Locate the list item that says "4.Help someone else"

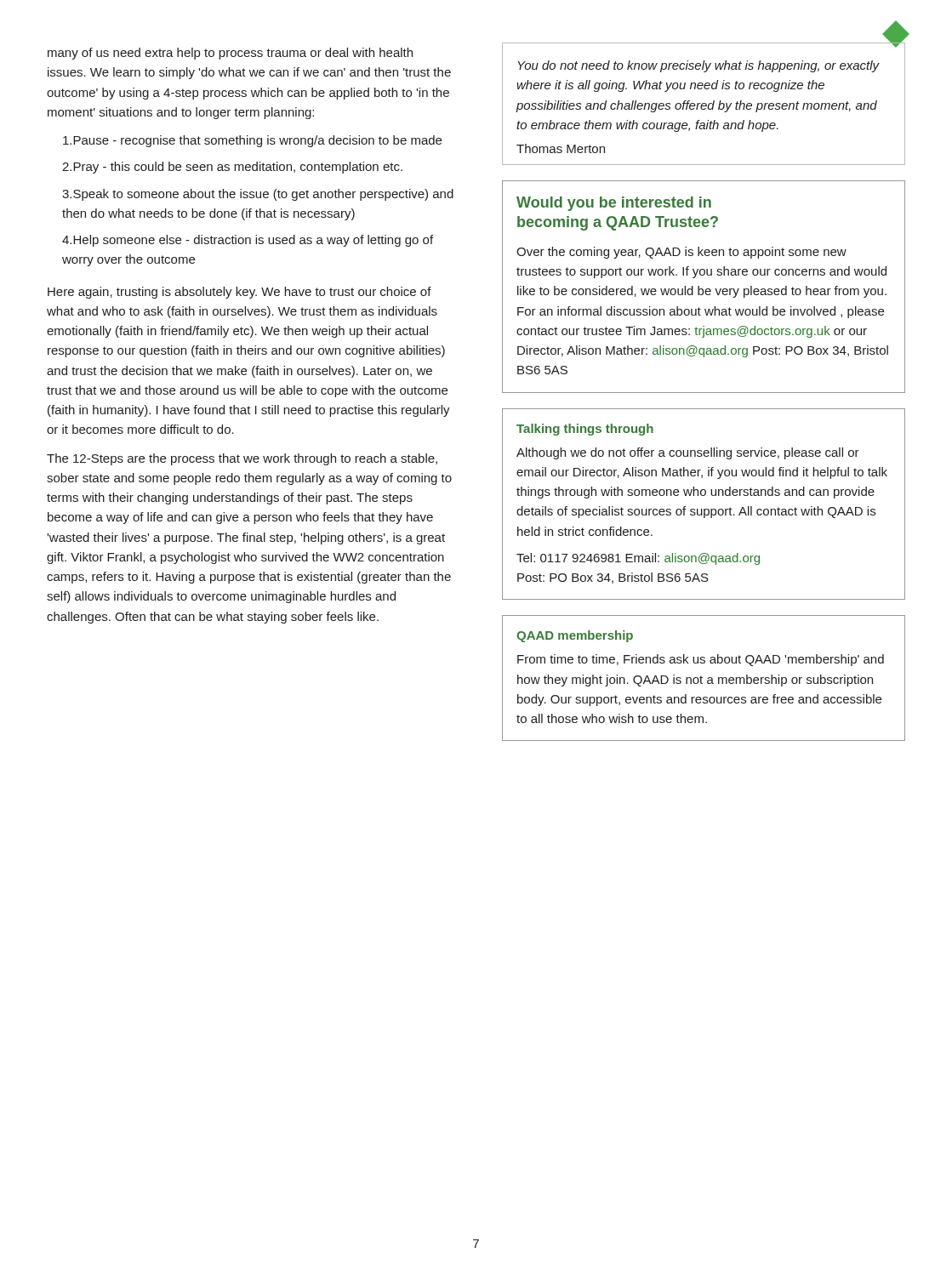point(248,249)
